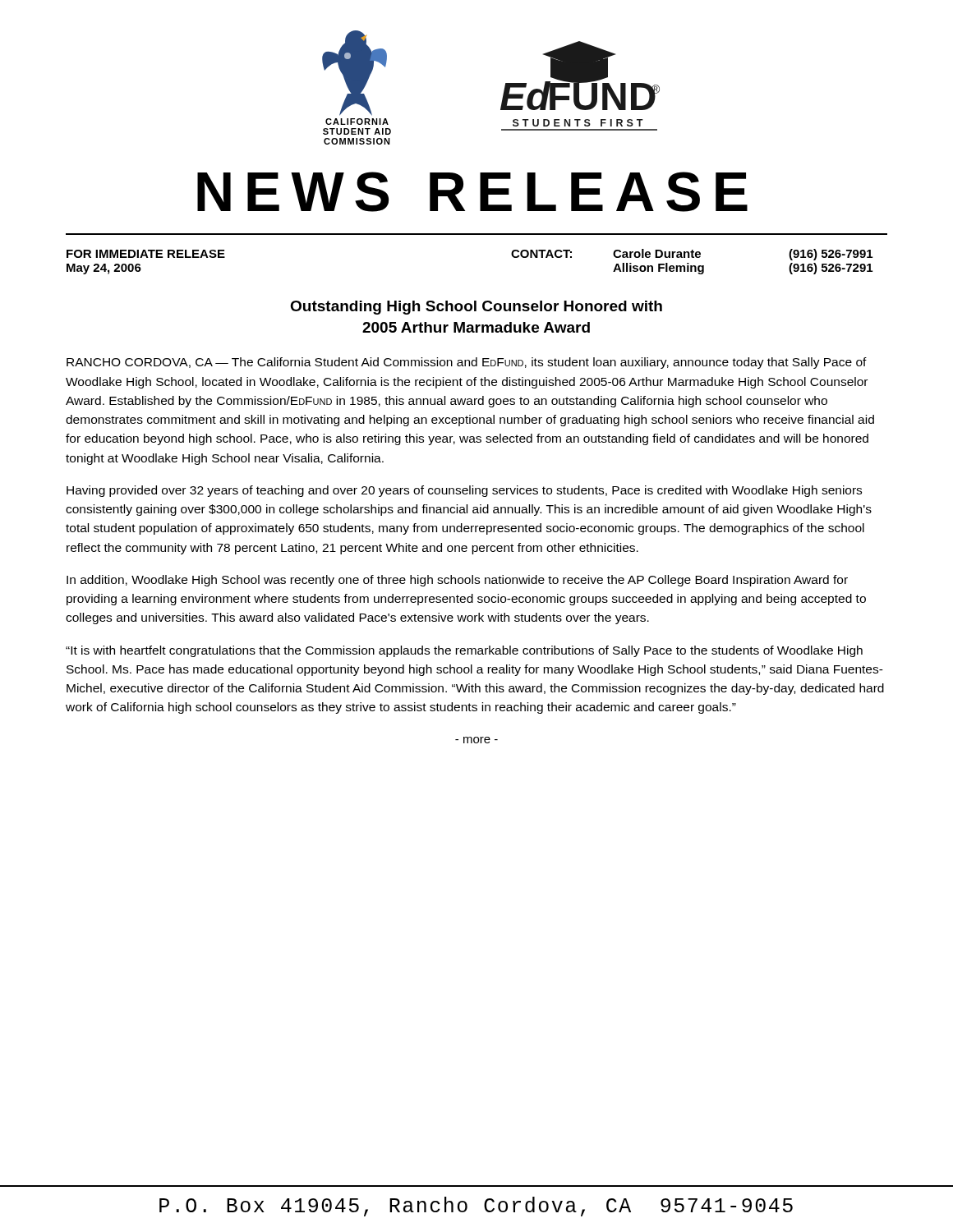953x1232 pixels.
Task: Select the text block that says "RANCHO CORDOVA, CA — The"
Action: (x=470, y=410)
